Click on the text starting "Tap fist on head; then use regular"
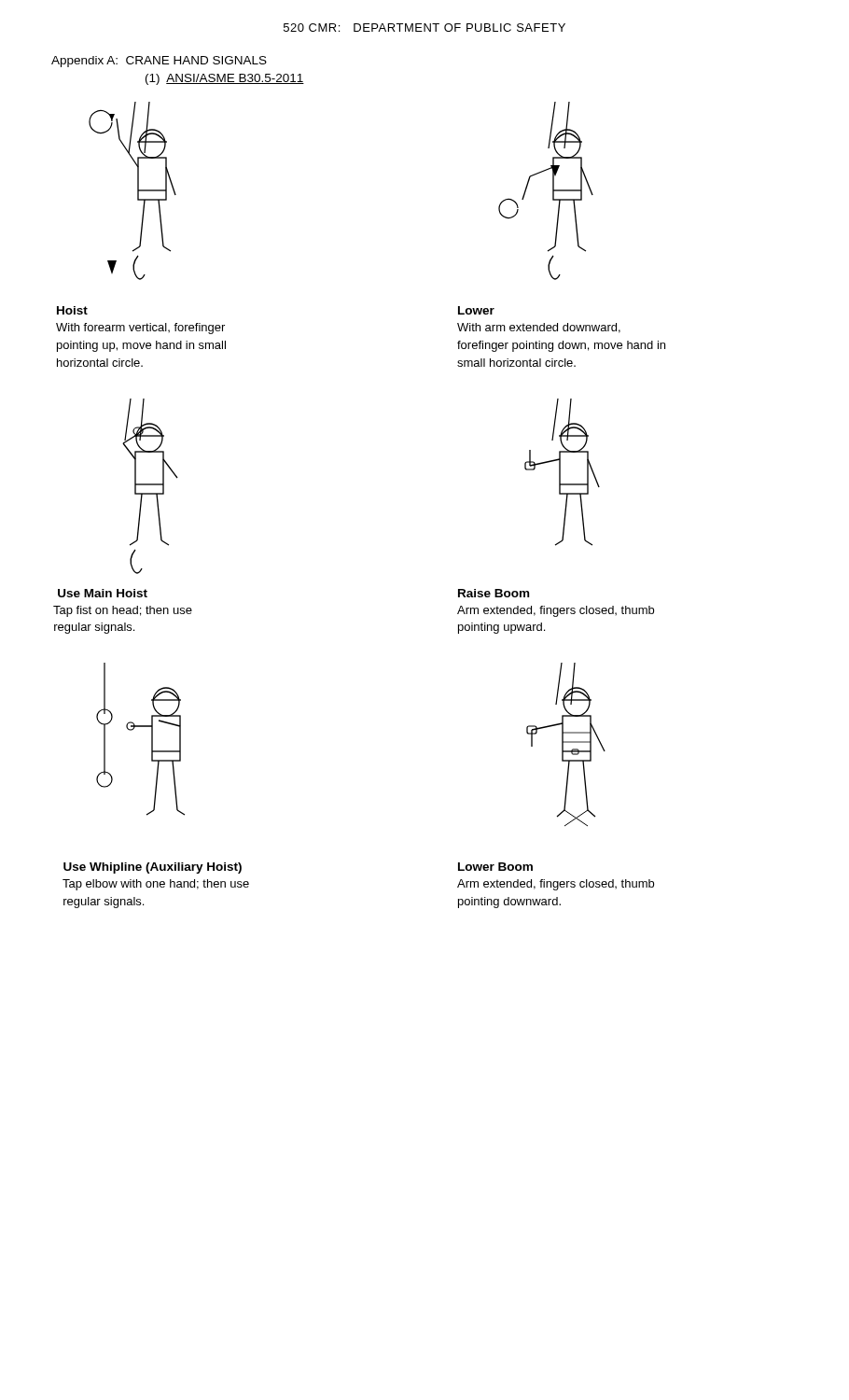This screenshot has height=1400, width=849. [119, 618]
